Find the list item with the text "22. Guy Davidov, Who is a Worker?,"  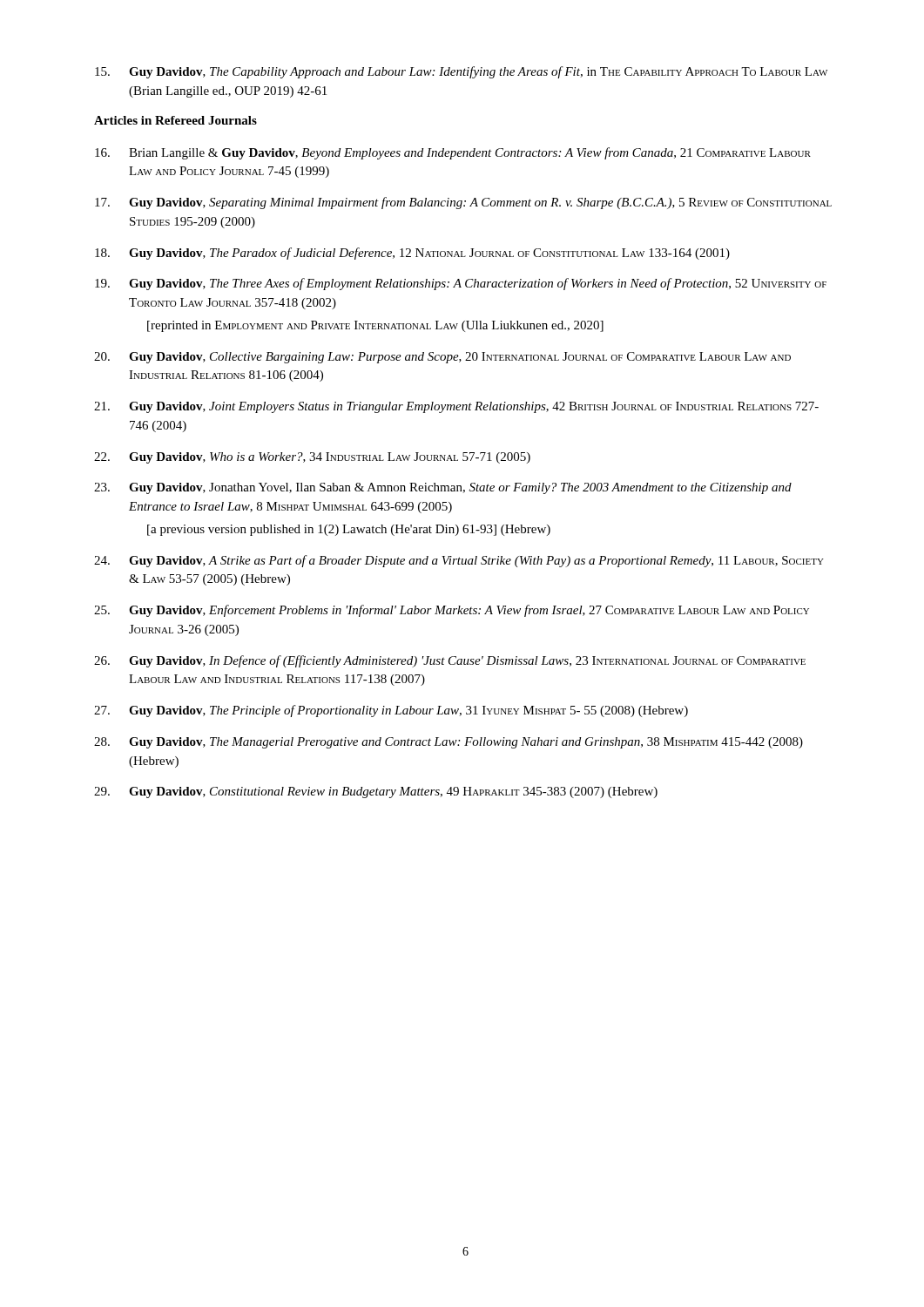pos(465,457)
